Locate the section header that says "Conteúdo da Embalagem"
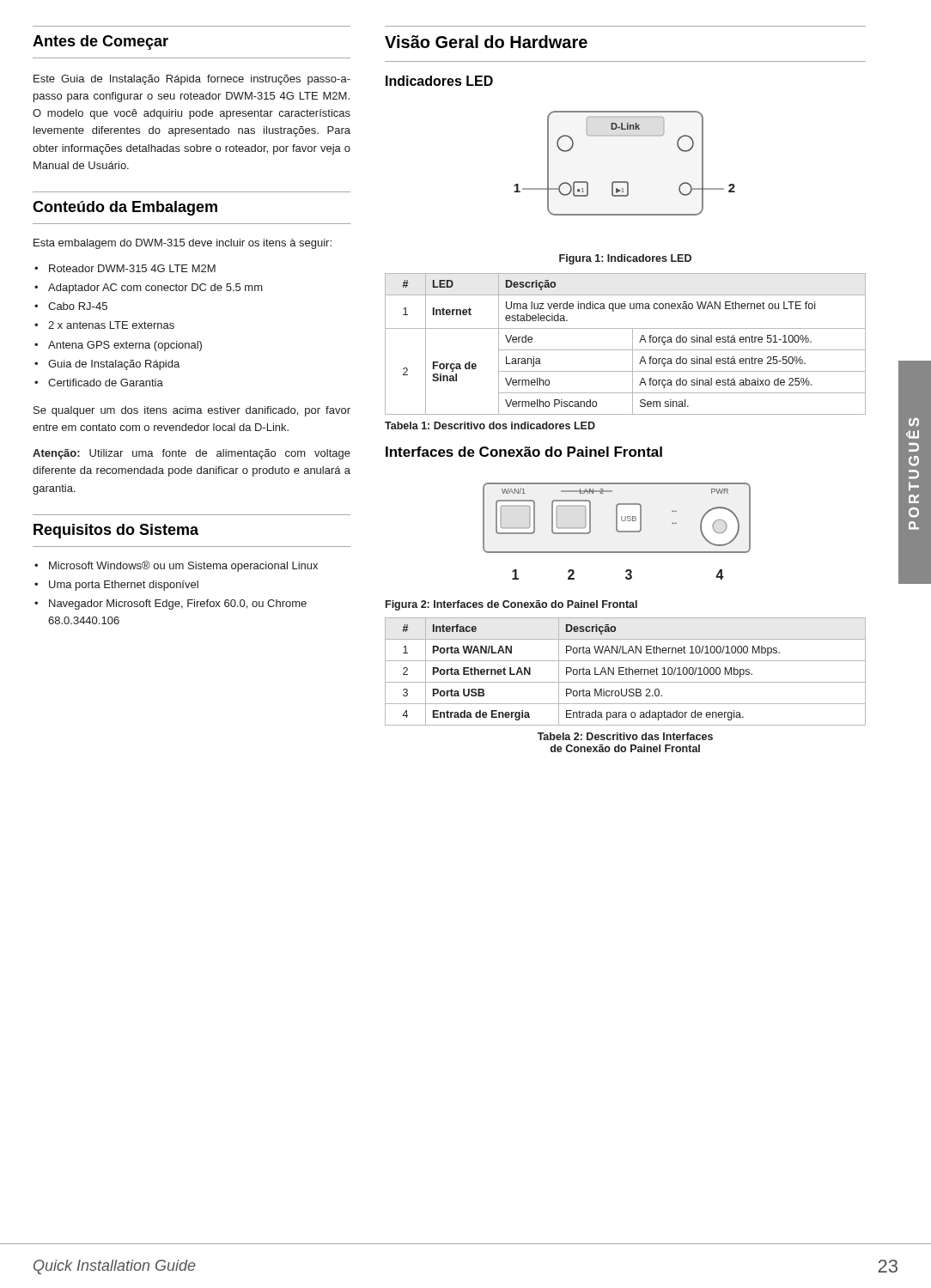Image resolution: width=931 pixels, height=1288 pixels. (192, 208)
